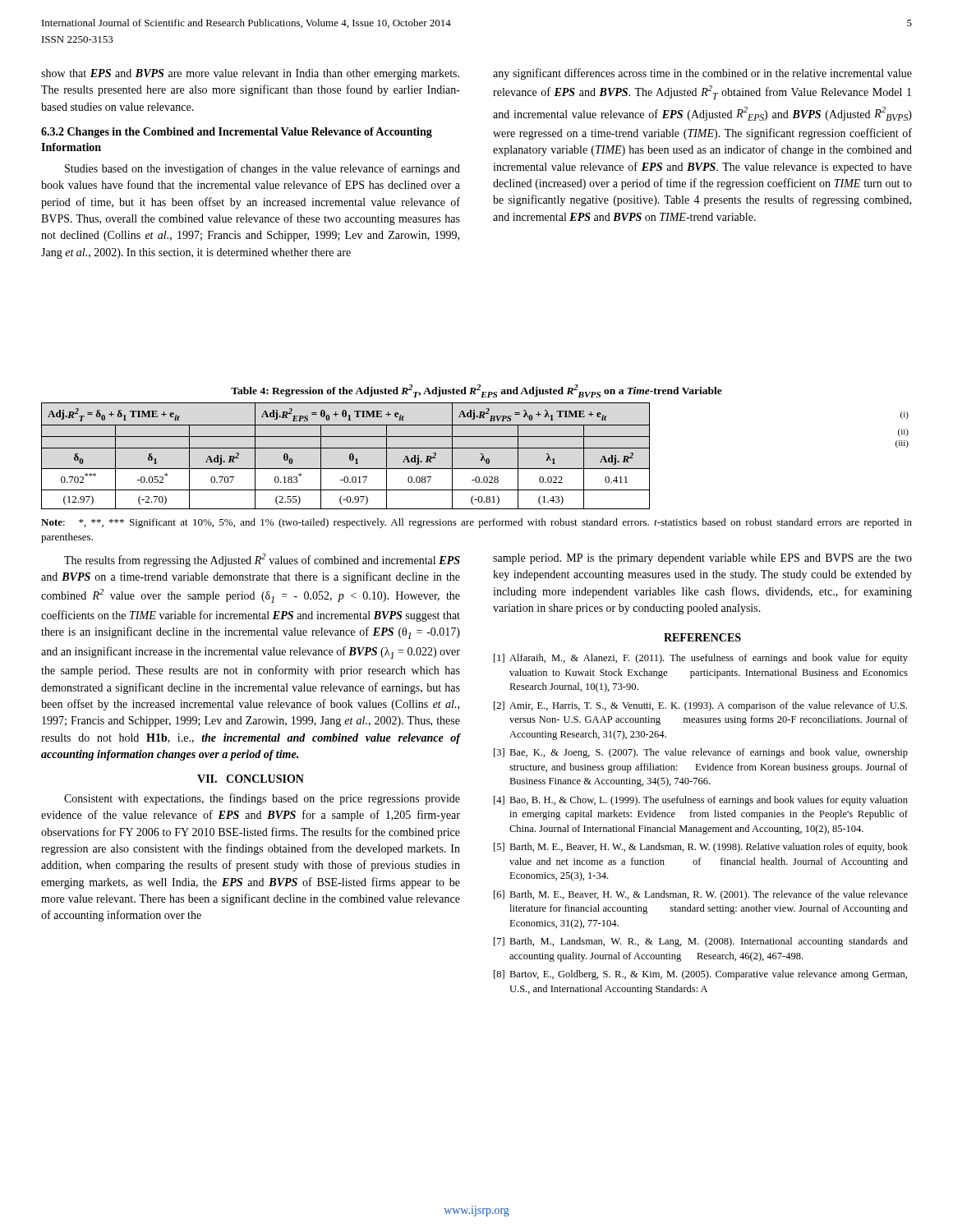Viewport: 953px width, 1232px height.
Task: Locate the list item that says "[5]Barth, M. E., Beaver,"
Action: coord(700,862)
